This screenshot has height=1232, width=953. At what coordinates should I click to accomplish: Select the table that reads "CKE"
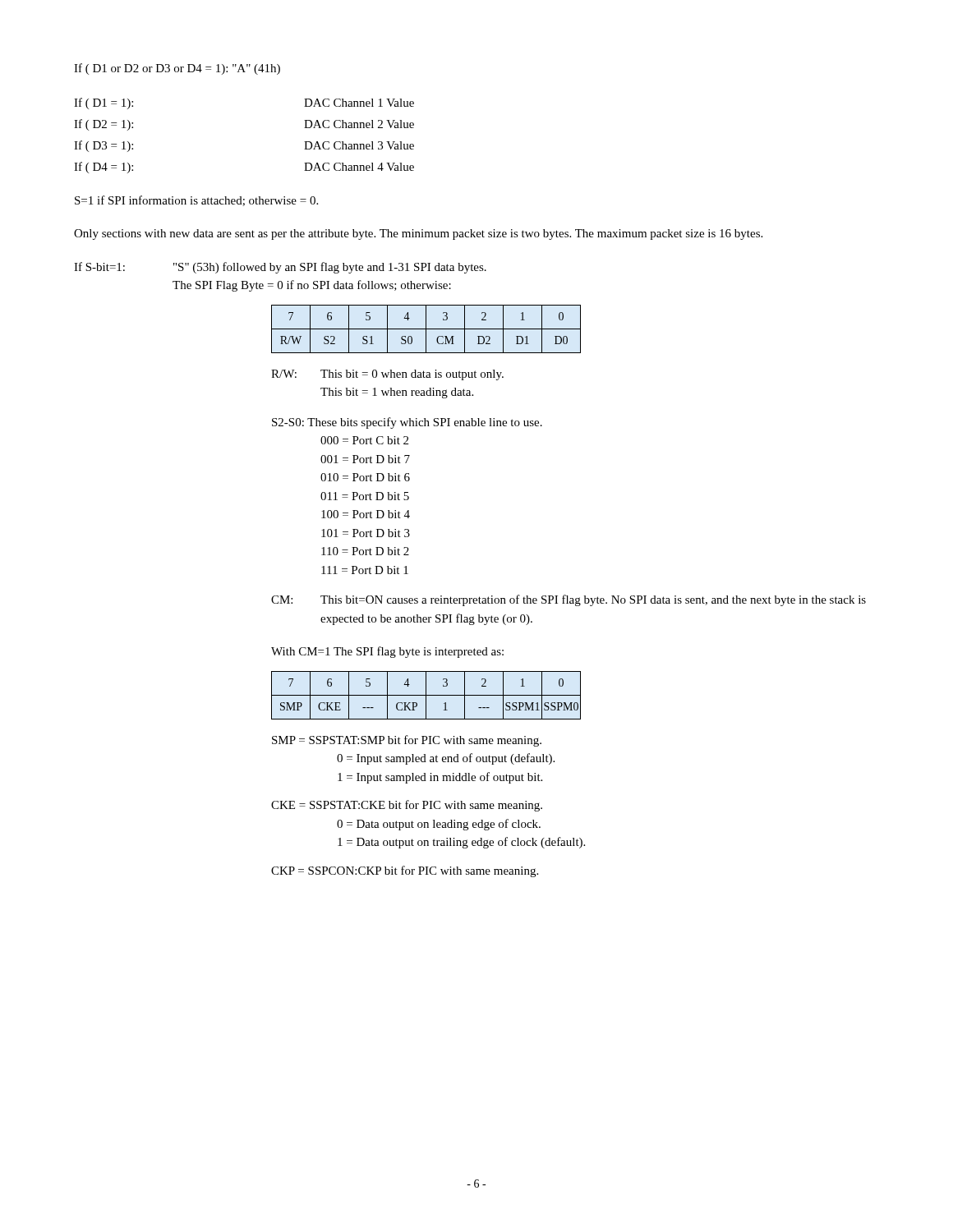(575, 695)
